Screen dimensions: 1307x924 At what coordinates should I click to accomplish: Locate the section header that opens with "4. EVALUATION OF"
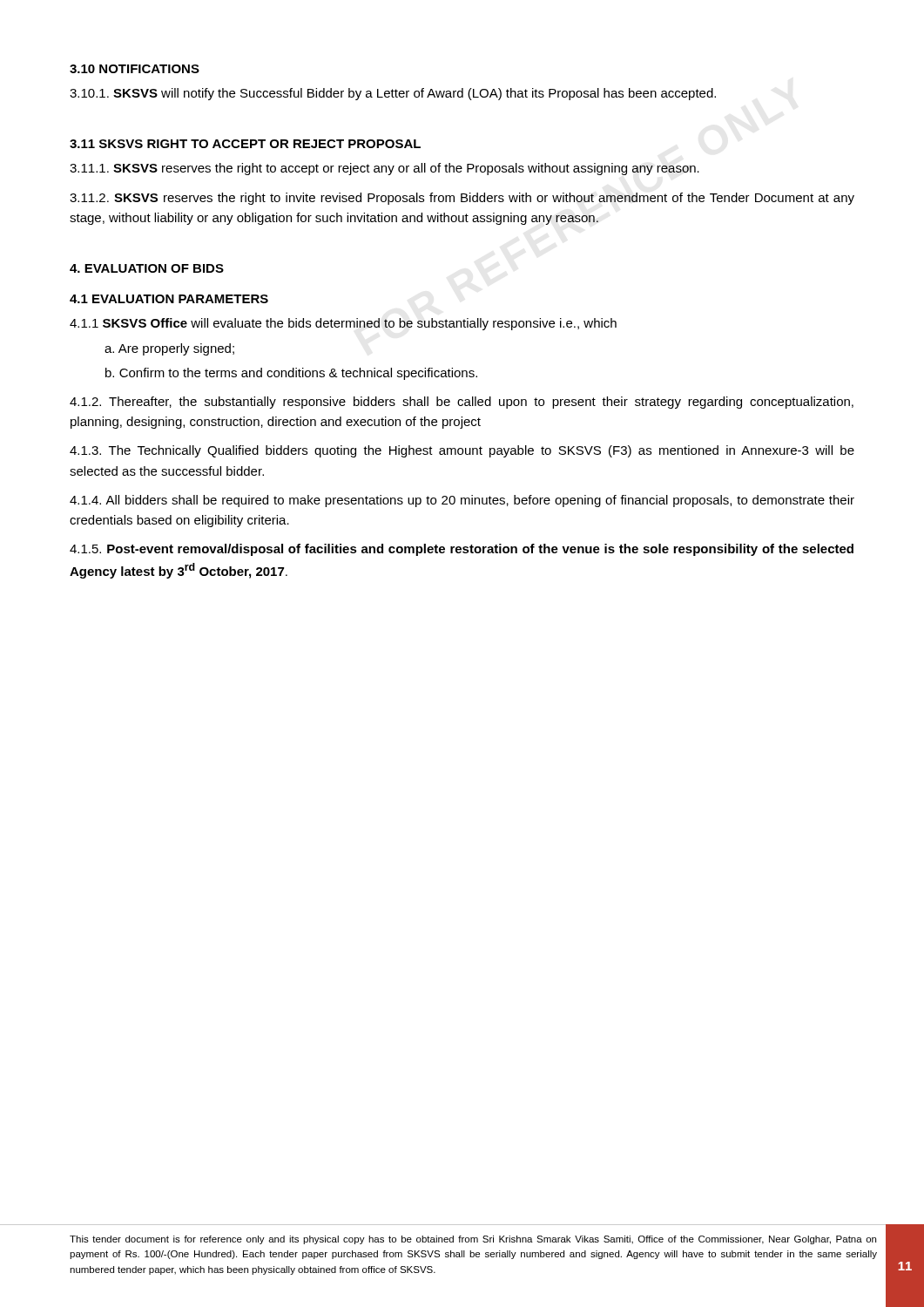pyautogui.click(x=147, y=268)
